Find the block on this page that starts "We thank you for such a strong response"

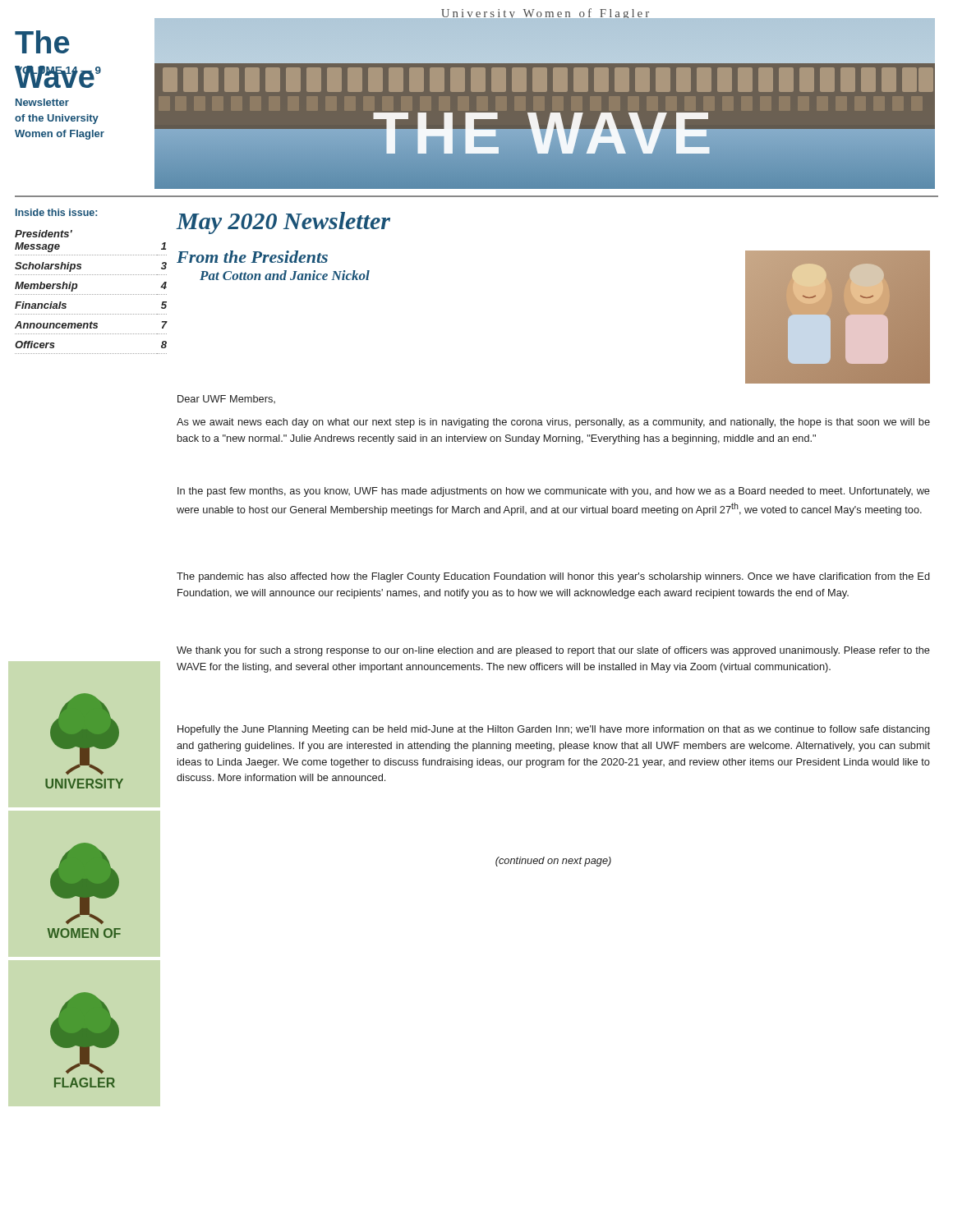tap(553, 658)
